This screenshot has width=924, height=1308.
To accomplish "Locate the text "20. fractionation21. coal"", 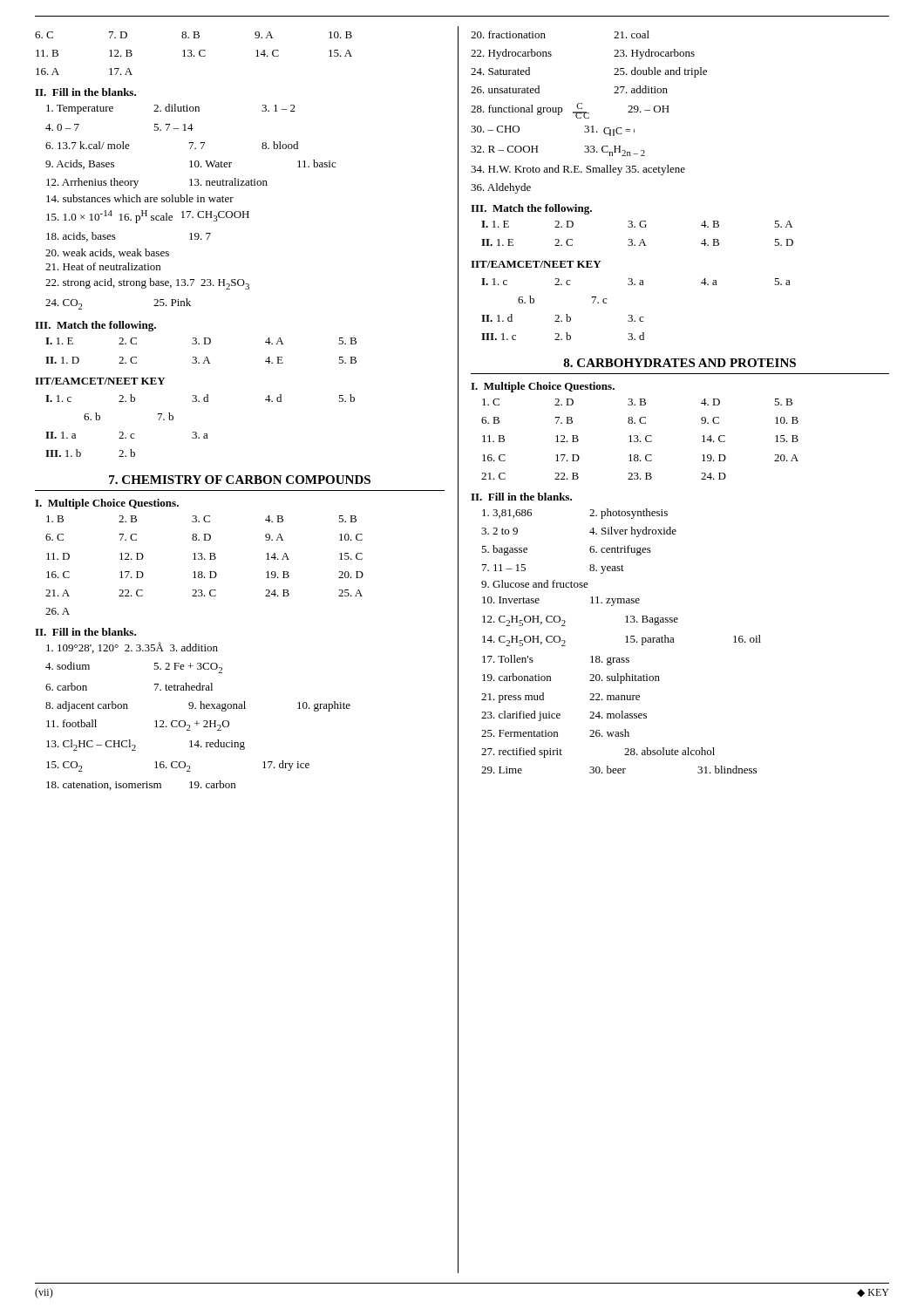I will (514, 34).
